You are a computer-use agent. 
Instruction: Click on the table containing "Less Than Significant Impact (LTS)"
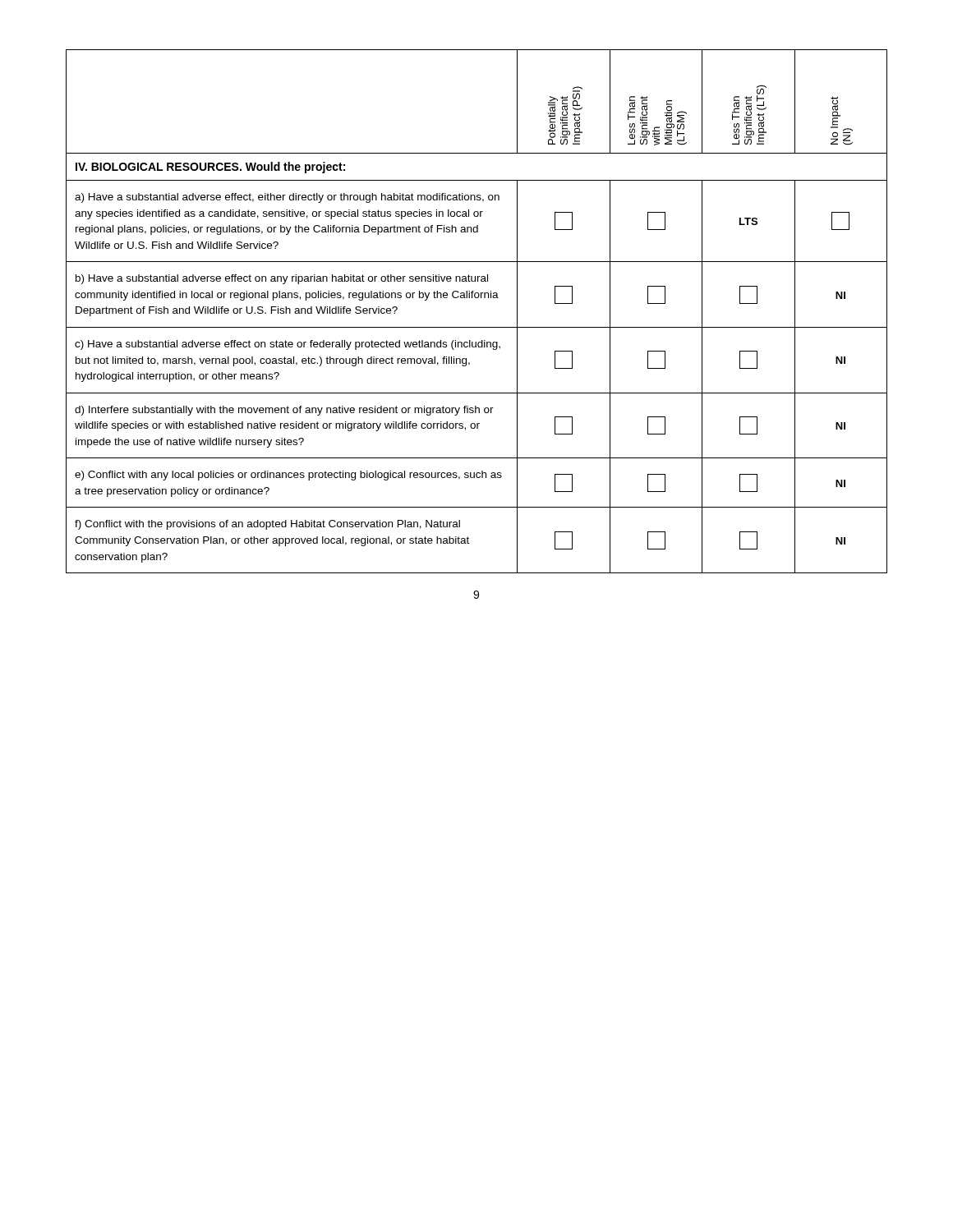[x=476, y=311]
